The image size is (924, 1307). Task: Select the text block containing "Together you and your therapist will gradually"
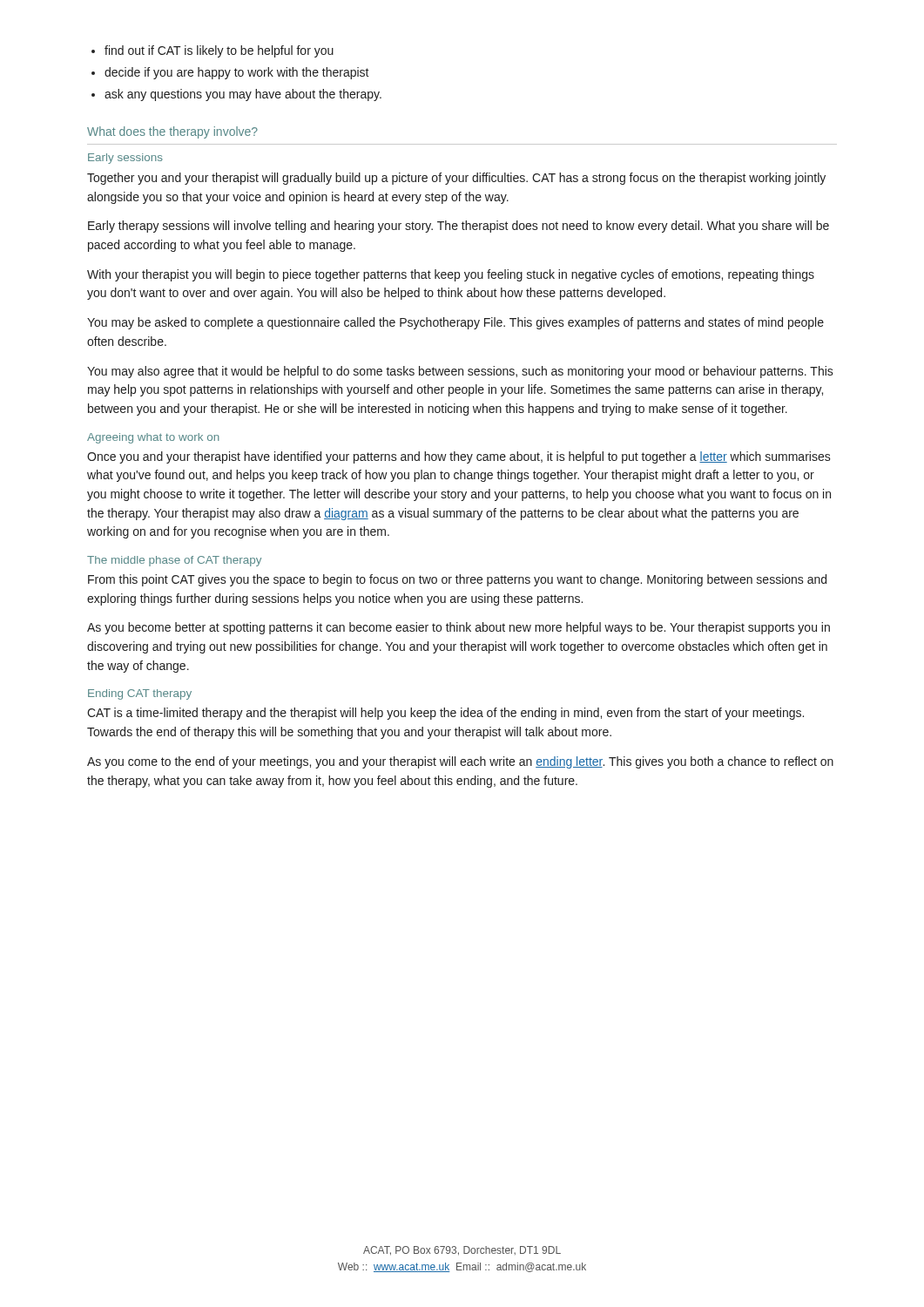462,188
